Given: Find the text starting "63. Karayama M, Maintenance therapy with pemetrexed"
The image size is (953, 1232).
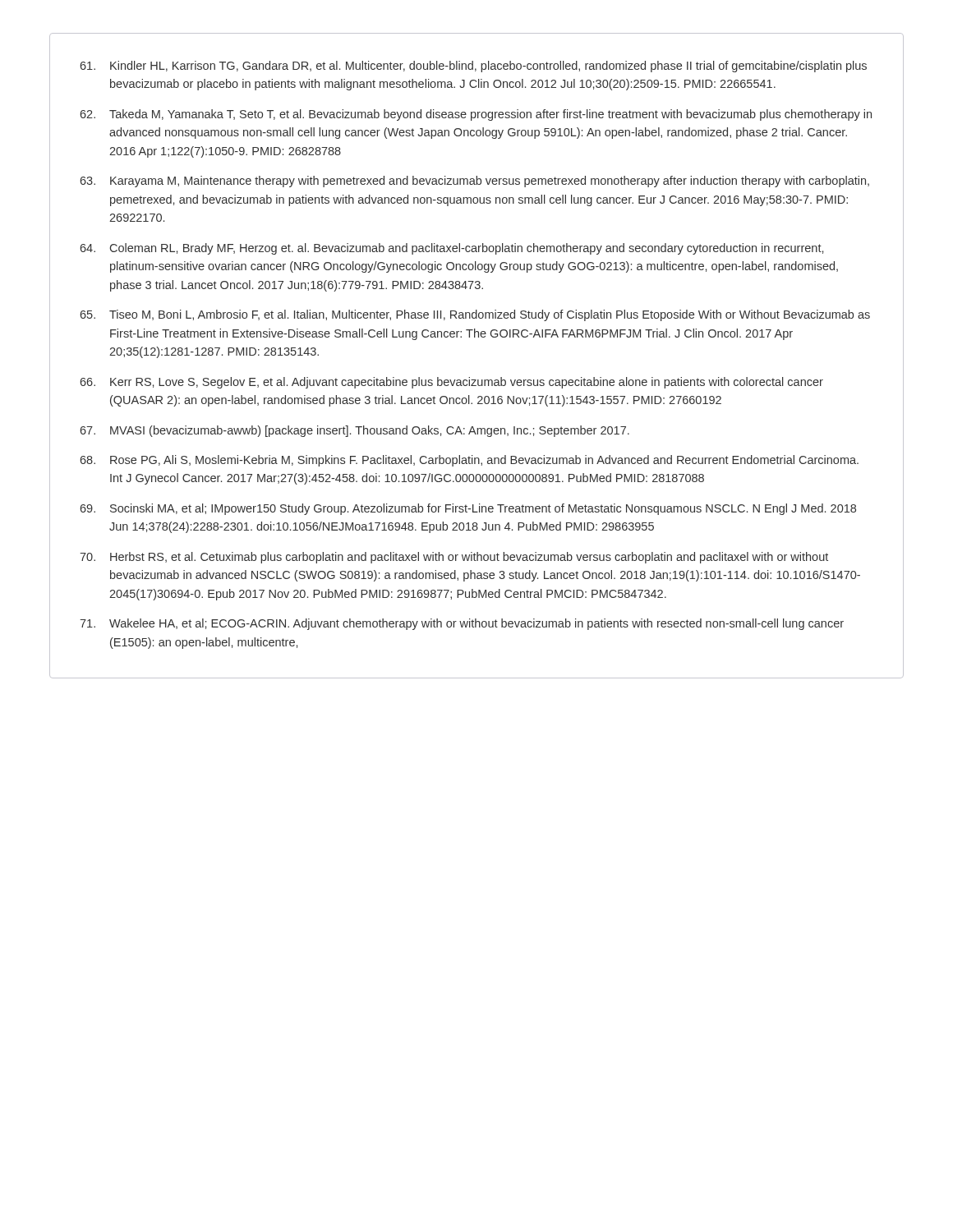Looking at the screenshot, I should click(x=476, y=200).
